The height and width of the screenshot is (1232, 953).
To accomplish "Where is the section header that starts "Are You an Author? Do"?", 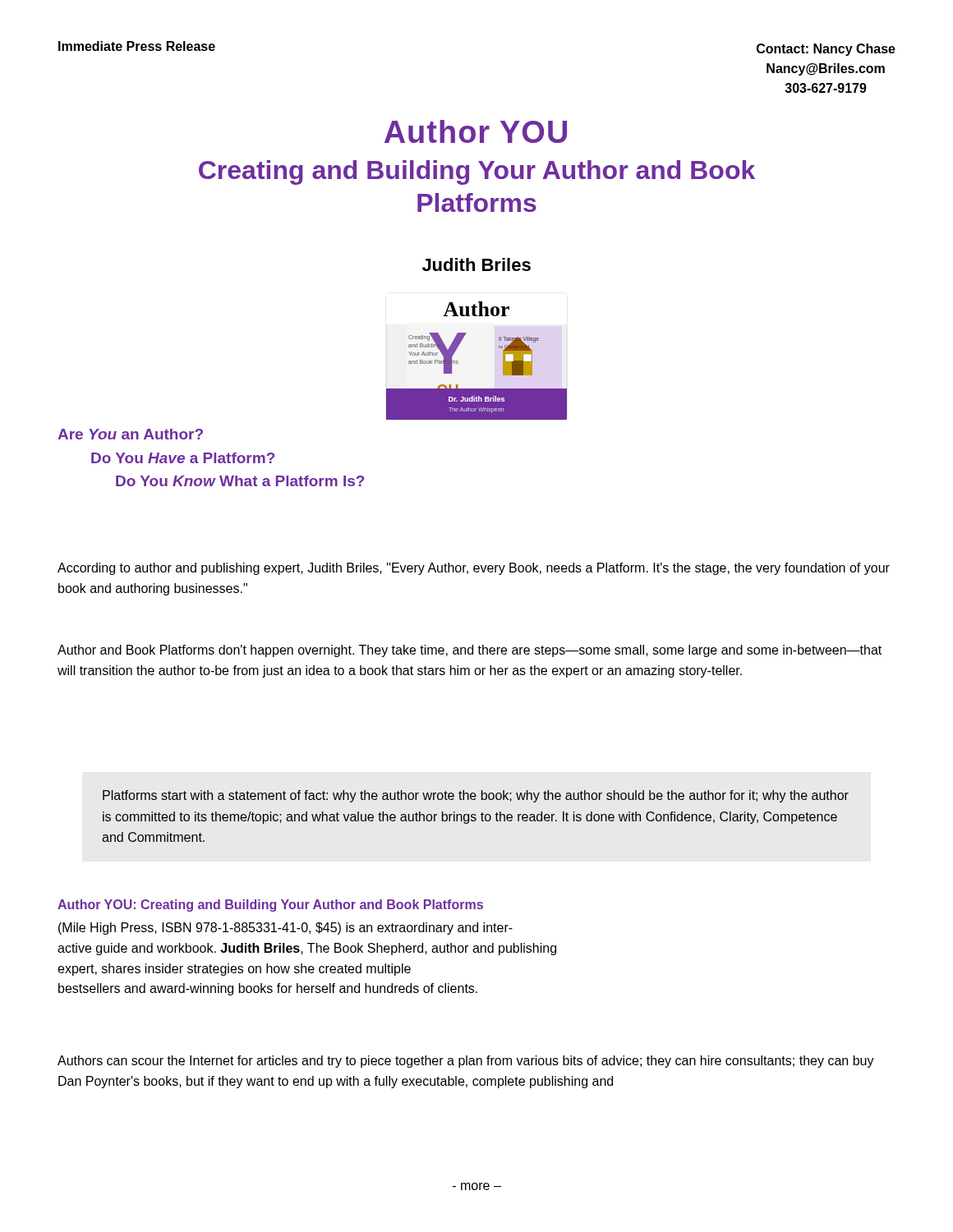I will click(230, 458).
